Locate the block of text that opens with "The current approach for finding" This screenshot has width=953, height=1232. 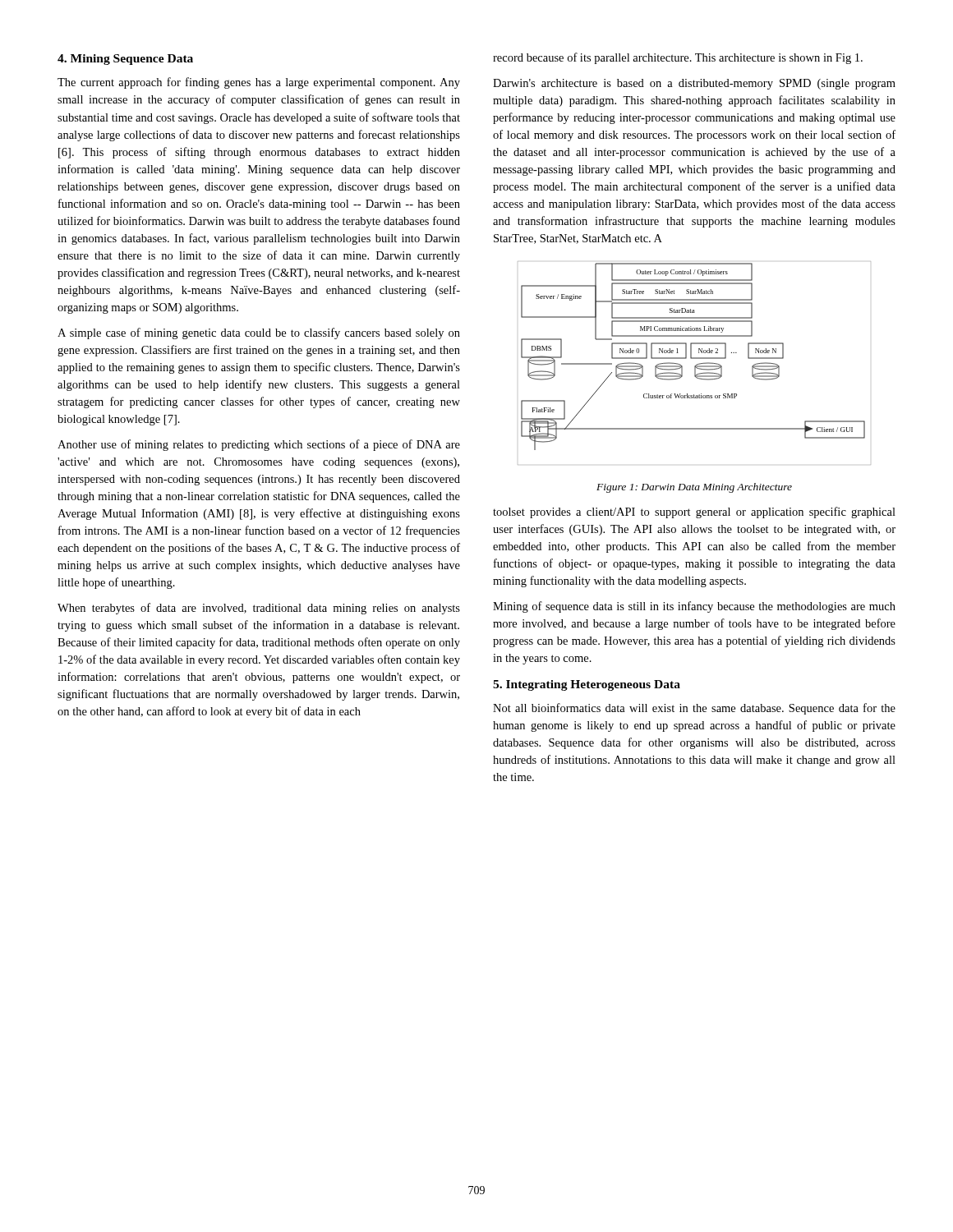tap(259, 195)
